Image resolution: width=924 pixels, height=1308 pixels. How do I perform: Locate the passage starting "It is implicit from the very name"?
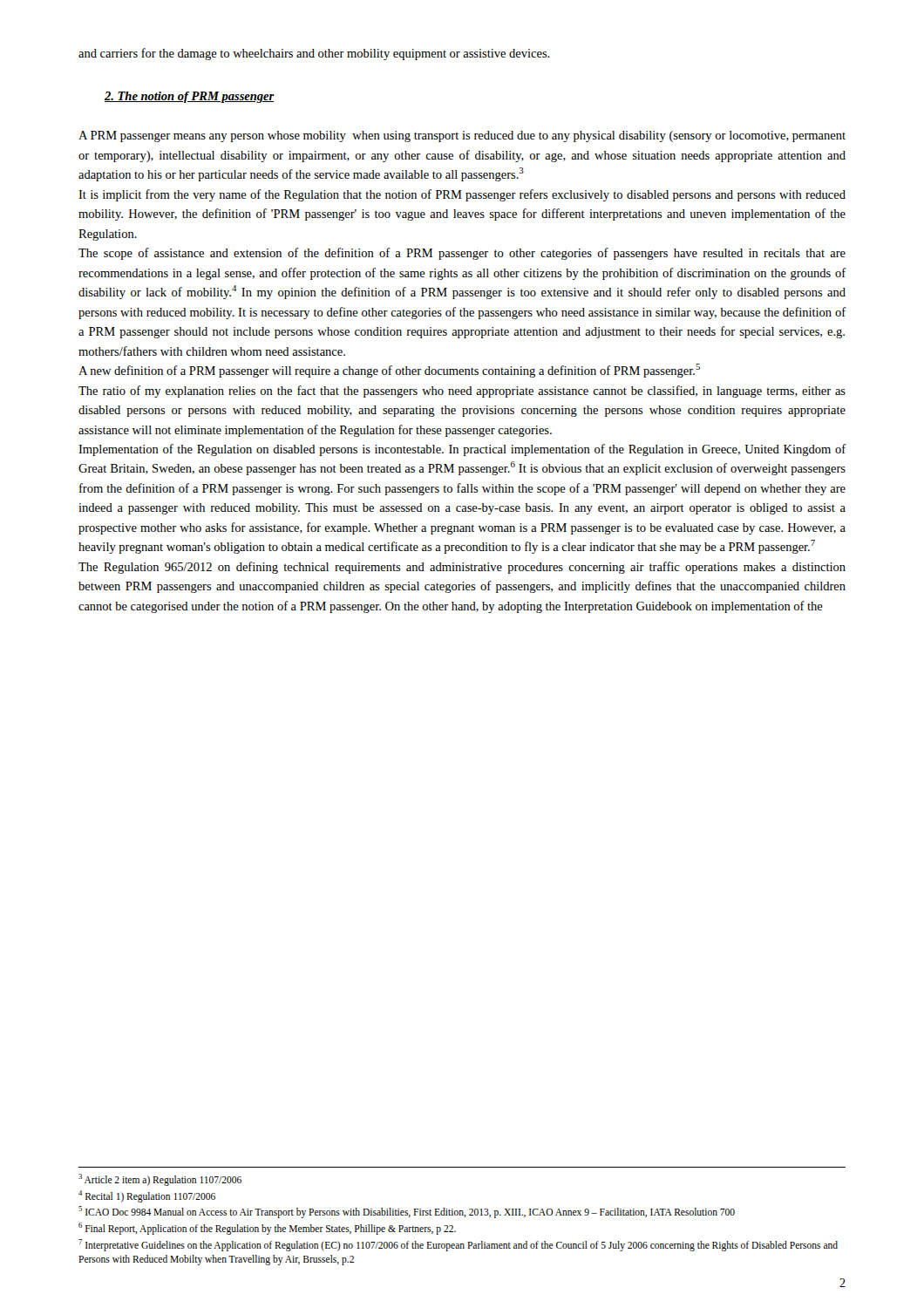462,214
